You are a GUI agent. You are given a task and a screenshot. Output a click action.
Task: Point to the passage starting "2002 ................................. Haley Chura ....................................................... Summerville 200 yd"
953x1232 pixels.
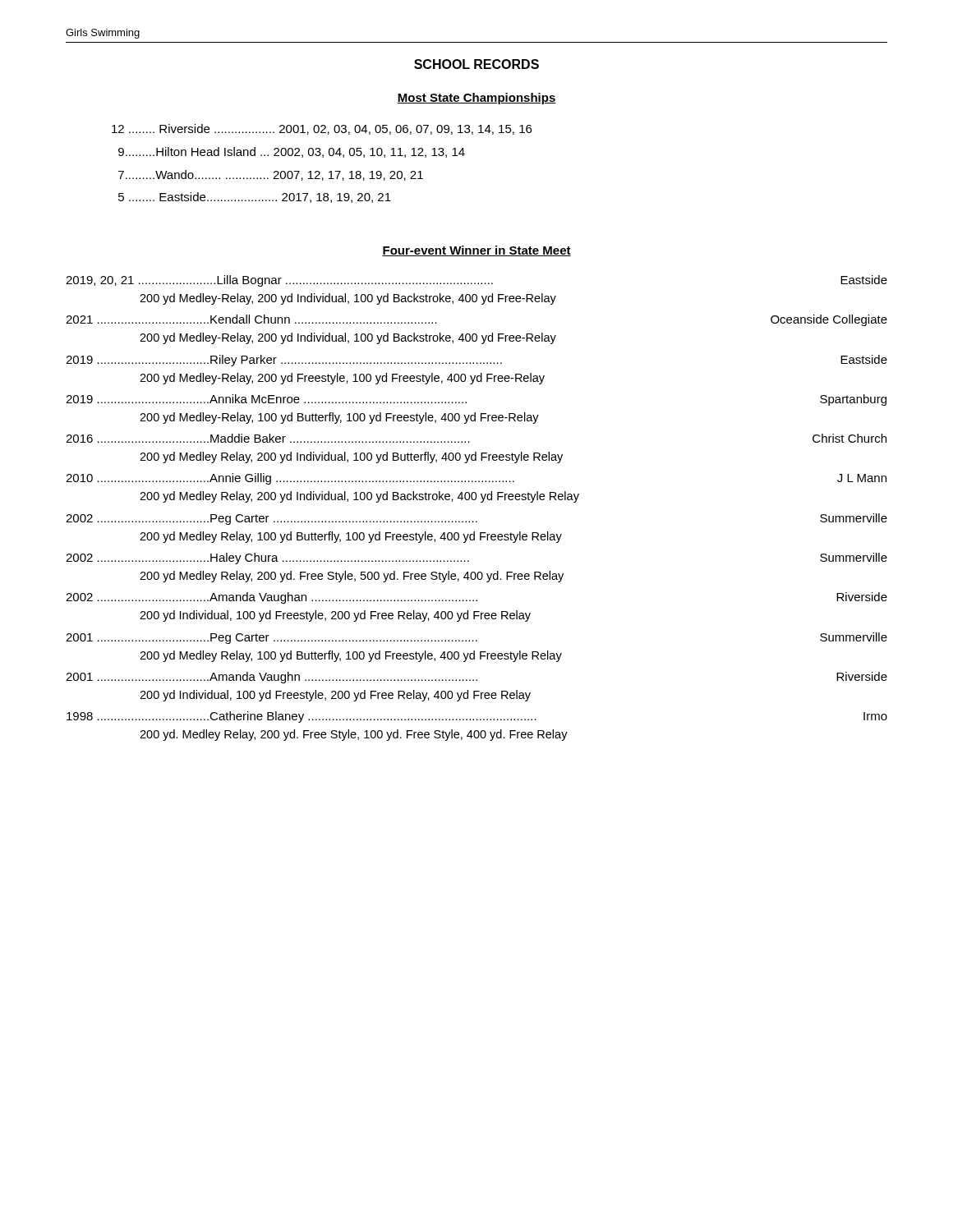(x=476, y=566)
